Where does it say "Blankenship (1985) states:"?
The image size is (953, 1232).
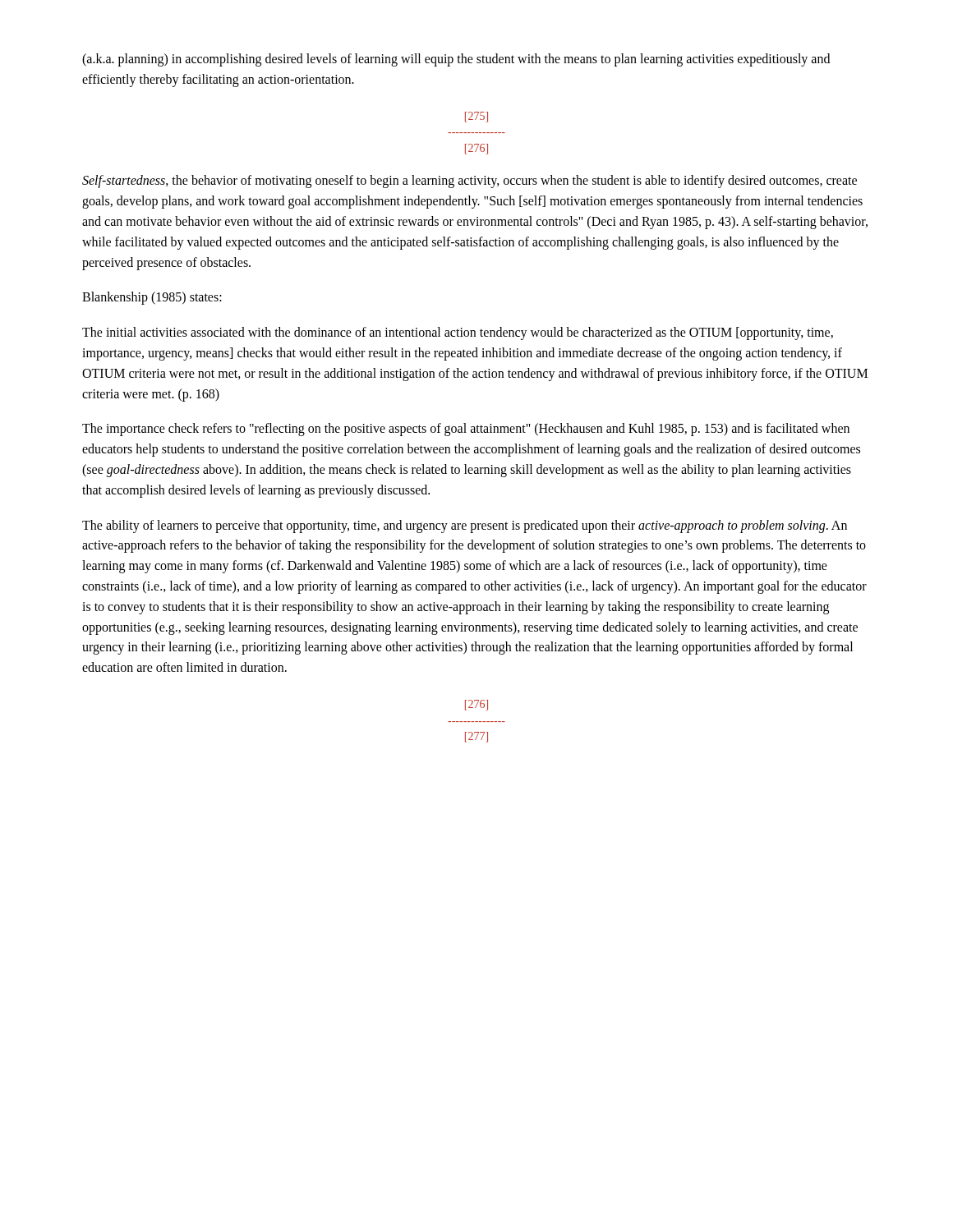click(x=152, y=297)
